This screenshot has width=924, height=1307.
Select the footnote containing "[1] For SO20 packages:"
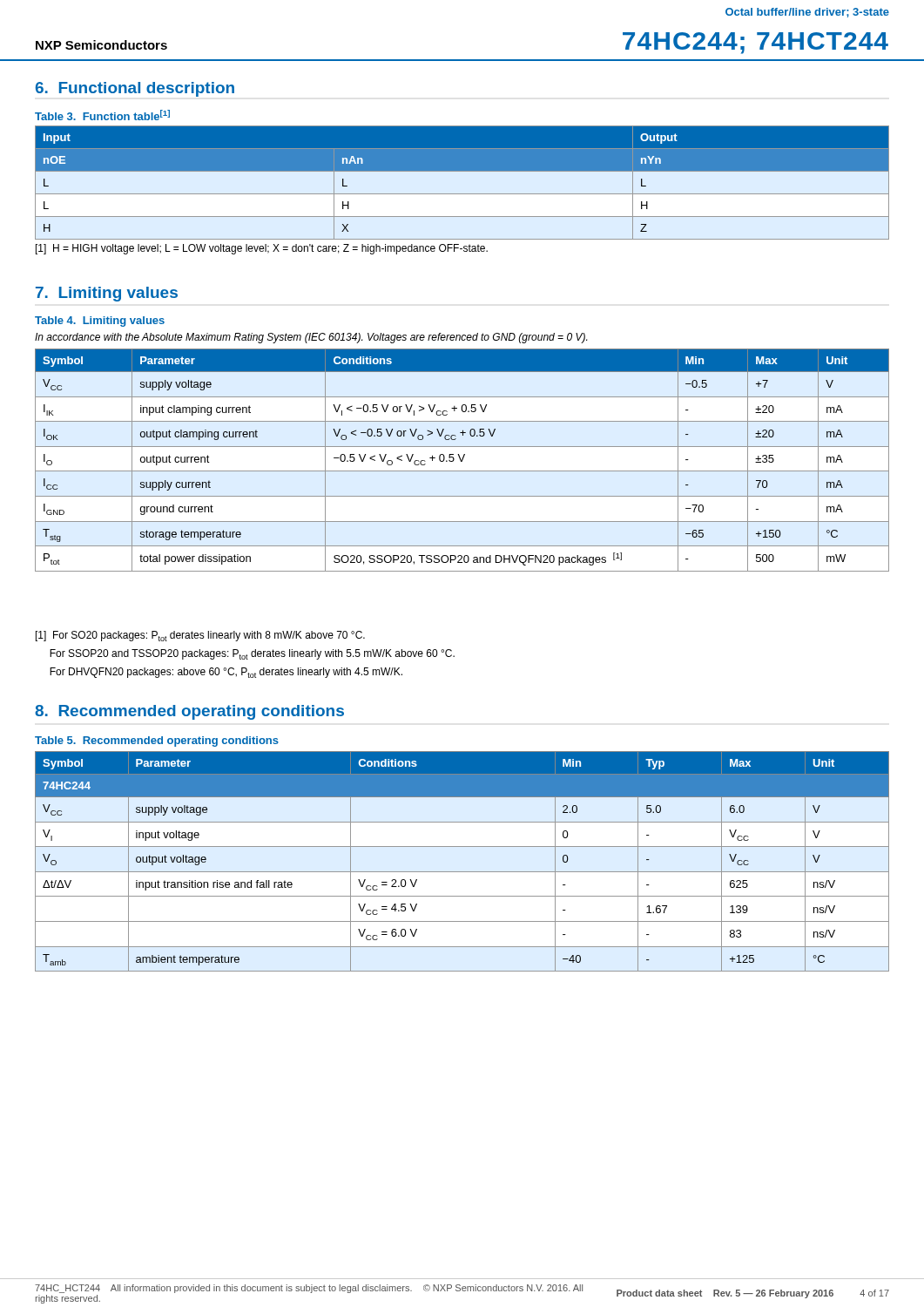point(245,654)
